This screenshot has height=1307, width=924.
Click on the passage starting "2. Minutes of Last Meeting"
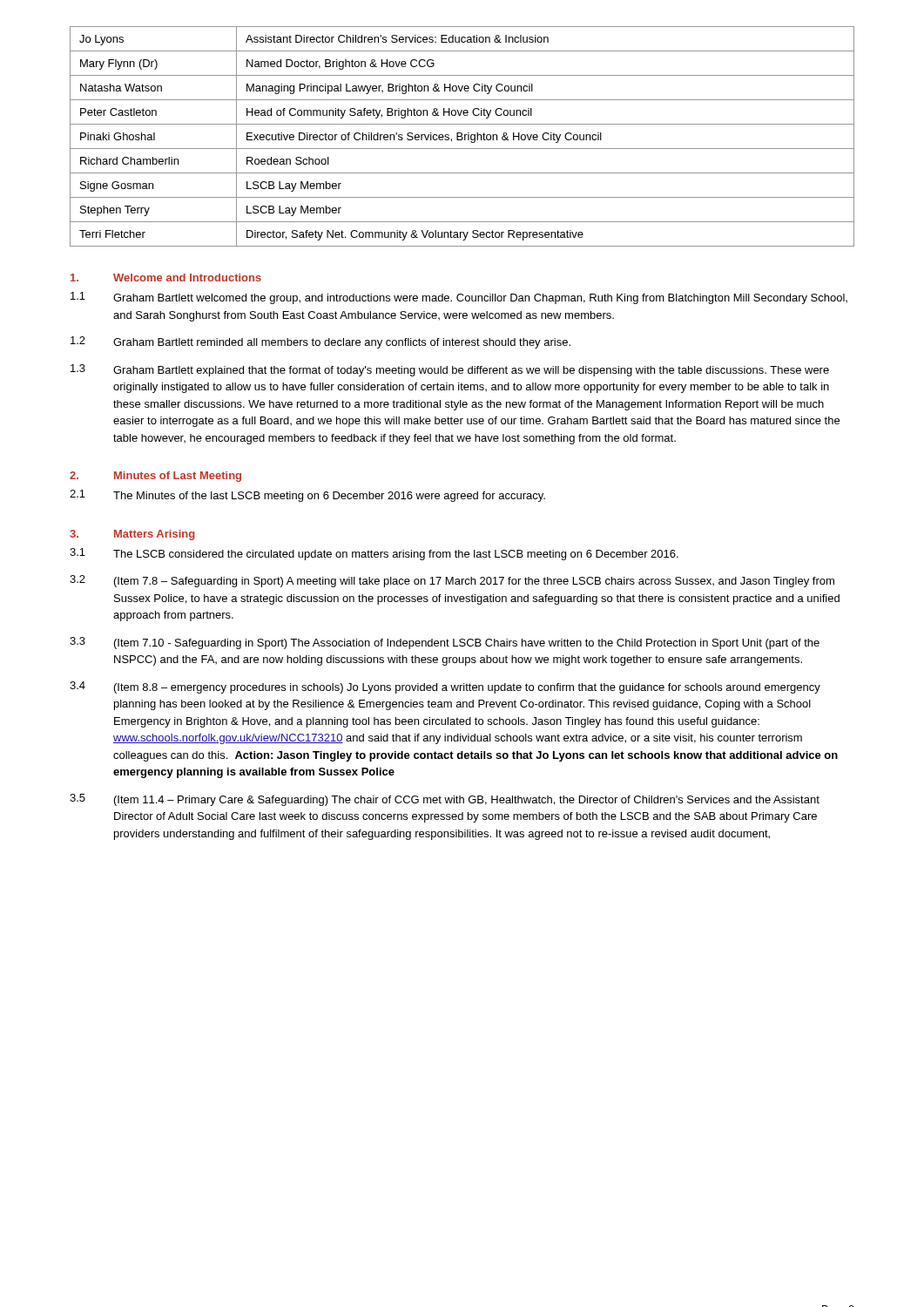pyautogui.click(x=156, y=475)
